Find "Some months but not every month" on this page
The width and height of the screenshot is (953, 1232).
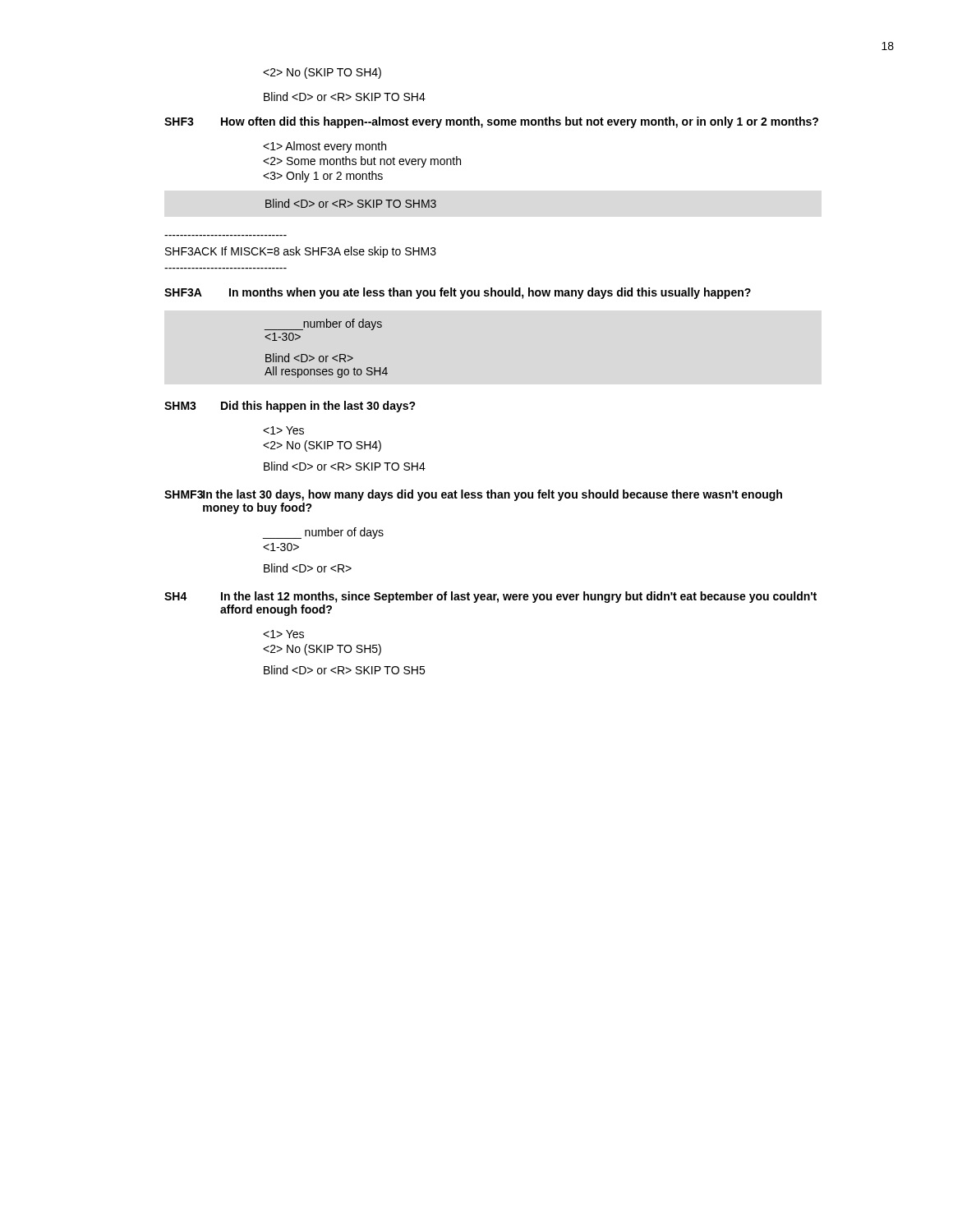pos(362,161)
